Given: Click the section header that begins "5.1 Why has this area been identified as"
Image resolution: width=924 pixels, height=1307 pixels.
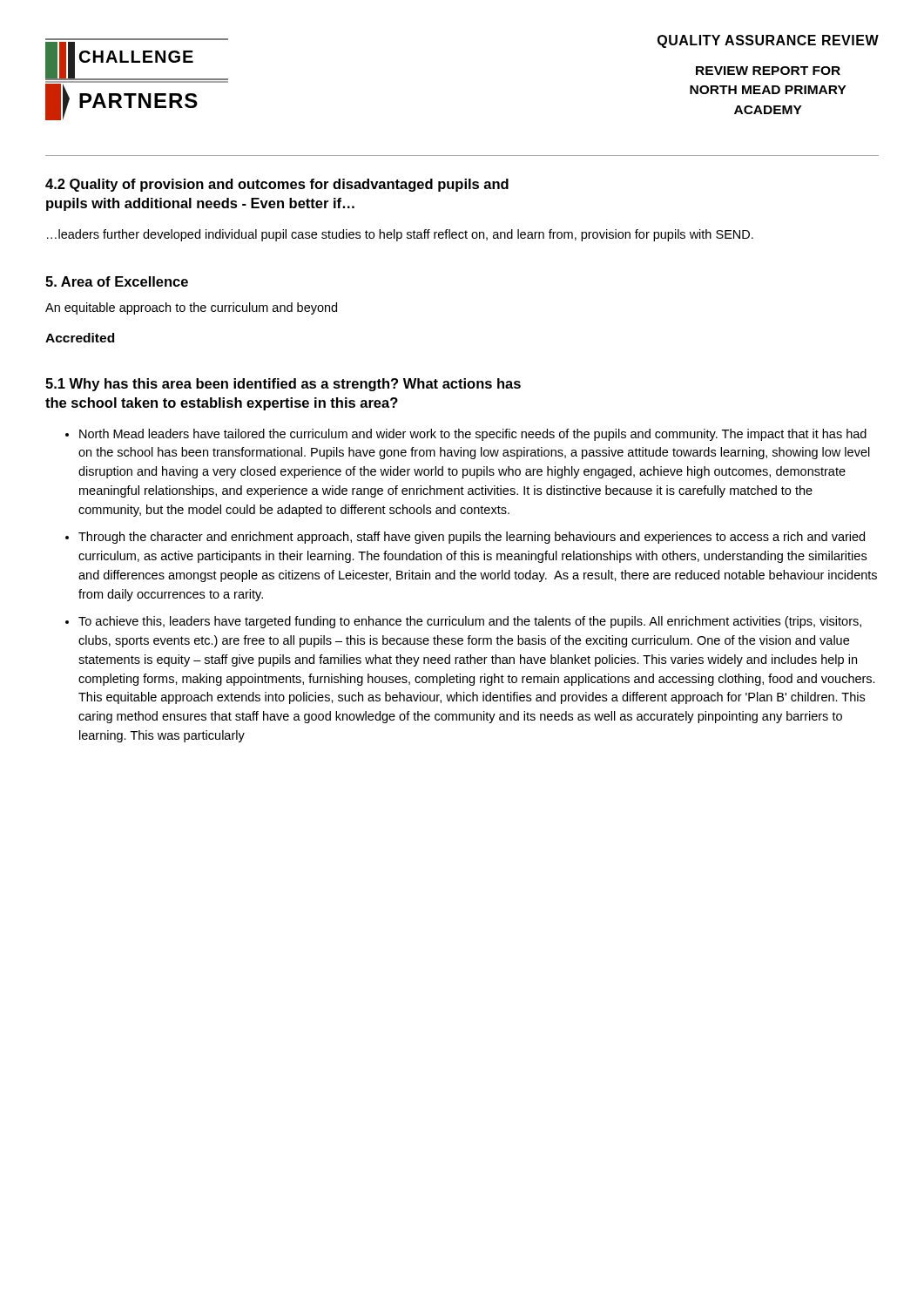Looking at the screenshot, I should coord(283,393).
